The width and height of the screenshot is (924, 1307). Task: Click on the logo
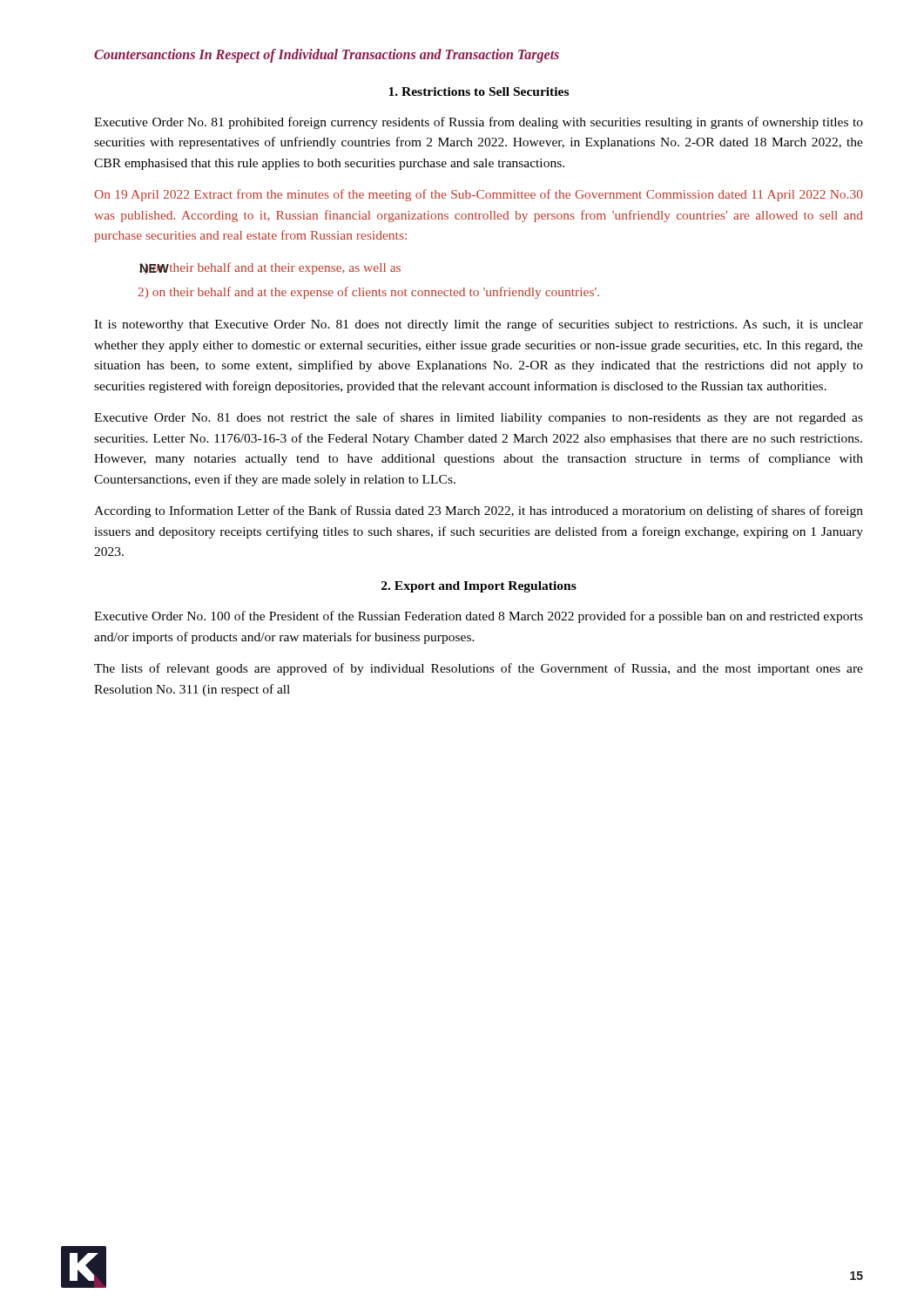pyautogui.click(x=84, y=1269)
